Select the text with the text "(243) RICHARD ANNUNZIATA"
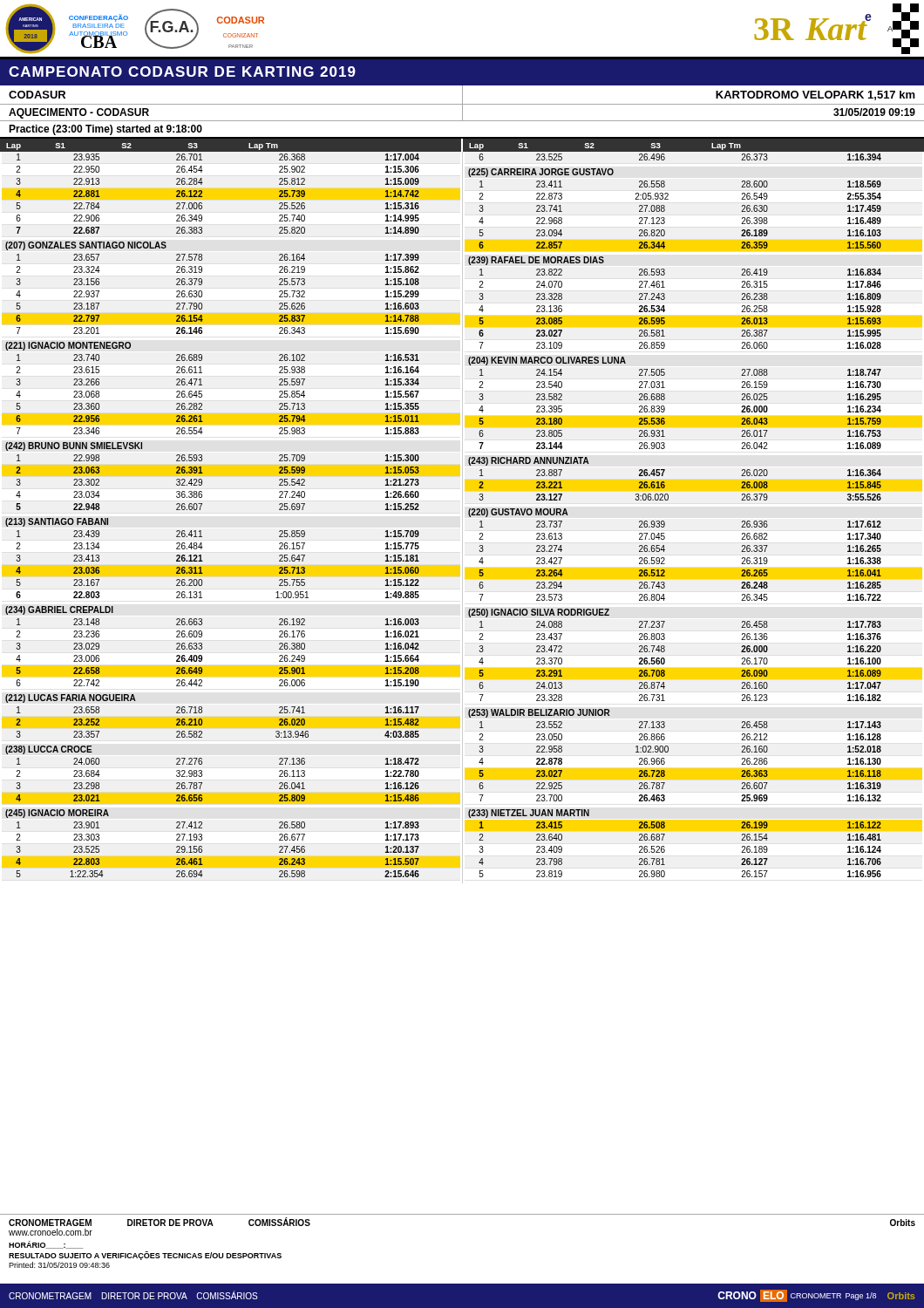Image resolution: width=924 pixels, height=1308 pixels. 529,461
